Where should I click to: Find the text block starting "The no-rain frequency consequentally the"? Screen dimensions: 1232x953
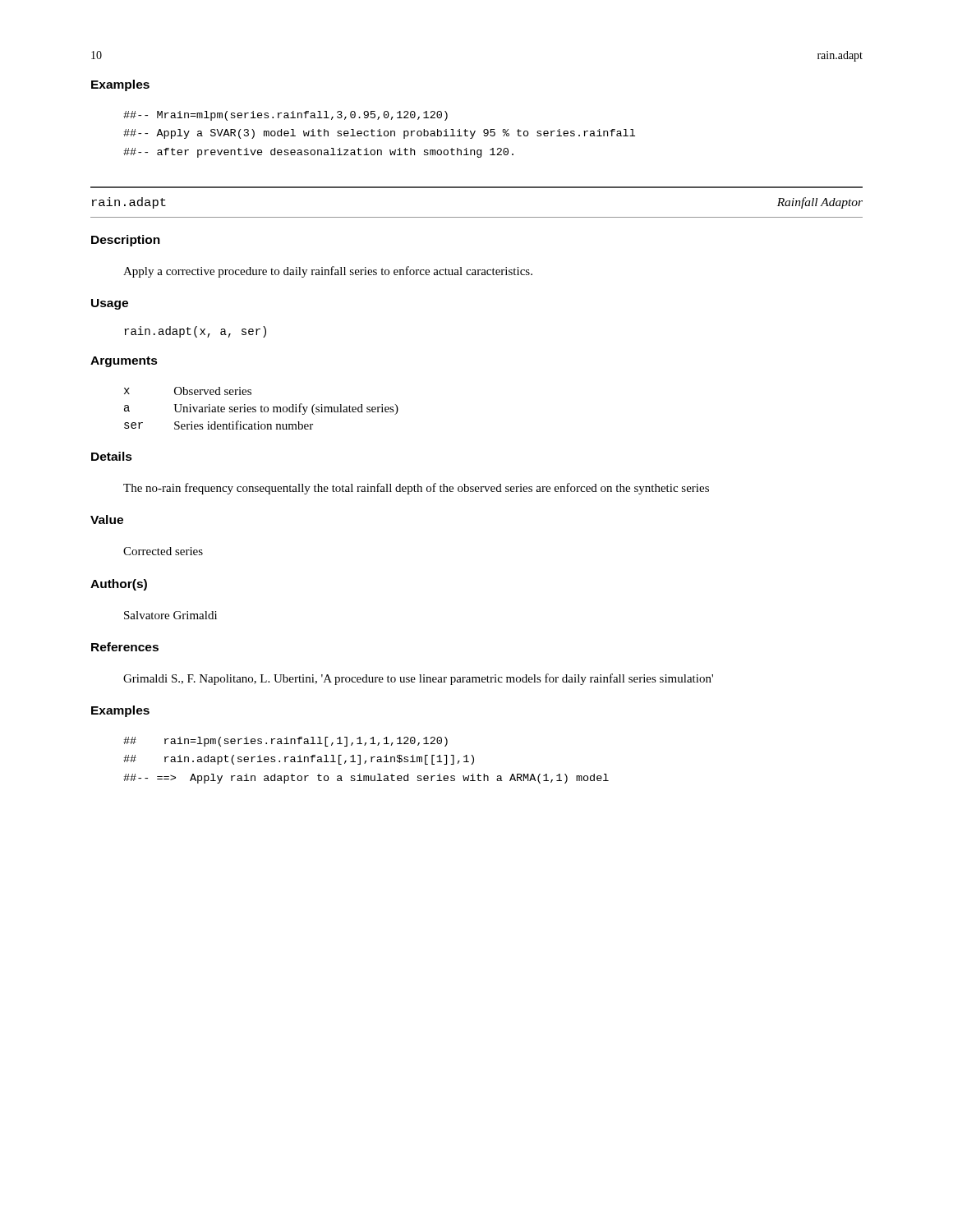(x=493, y=488)
